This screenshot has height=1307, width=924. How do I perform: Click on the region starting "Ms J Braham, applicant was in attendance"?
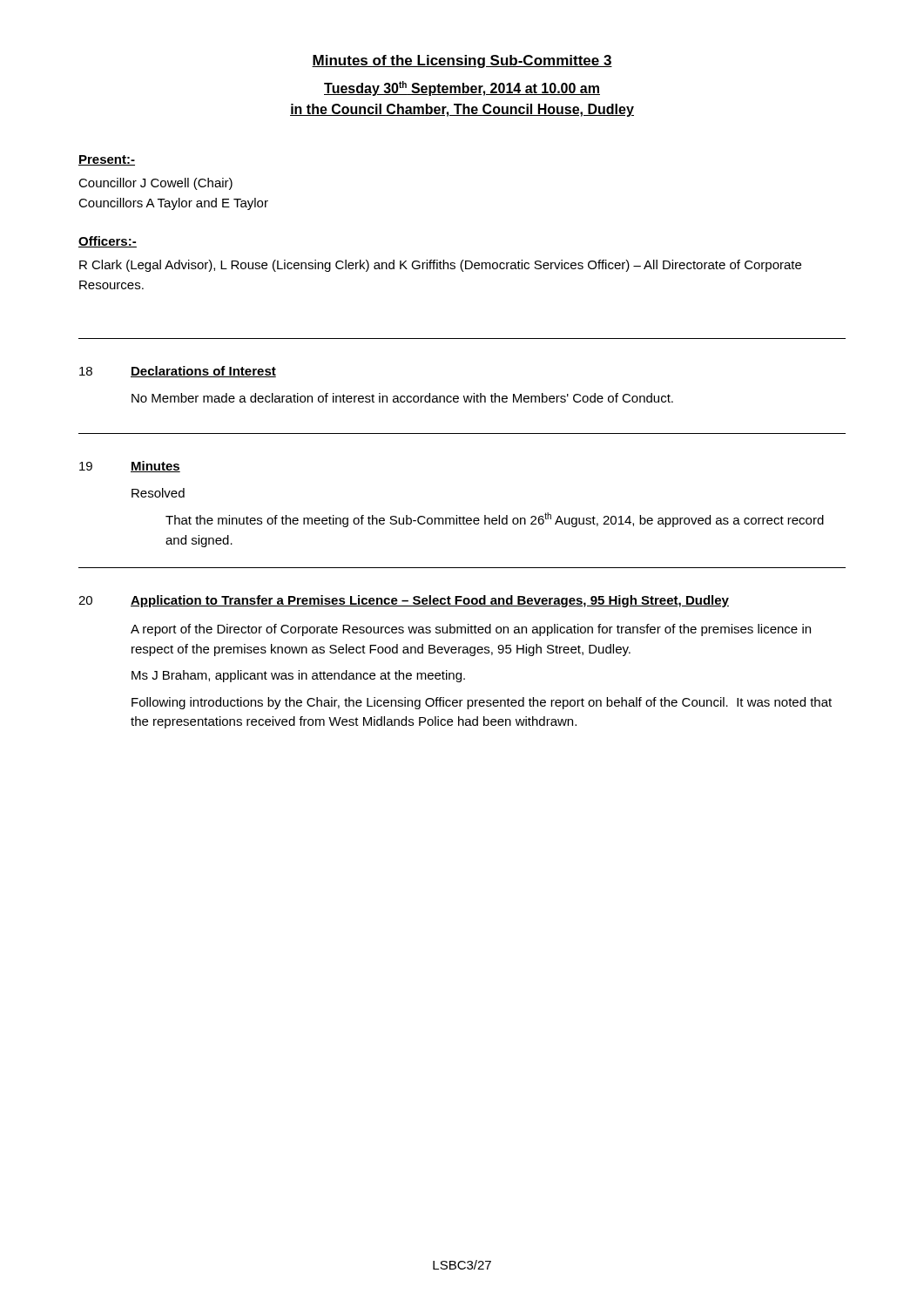click(298, 675)
